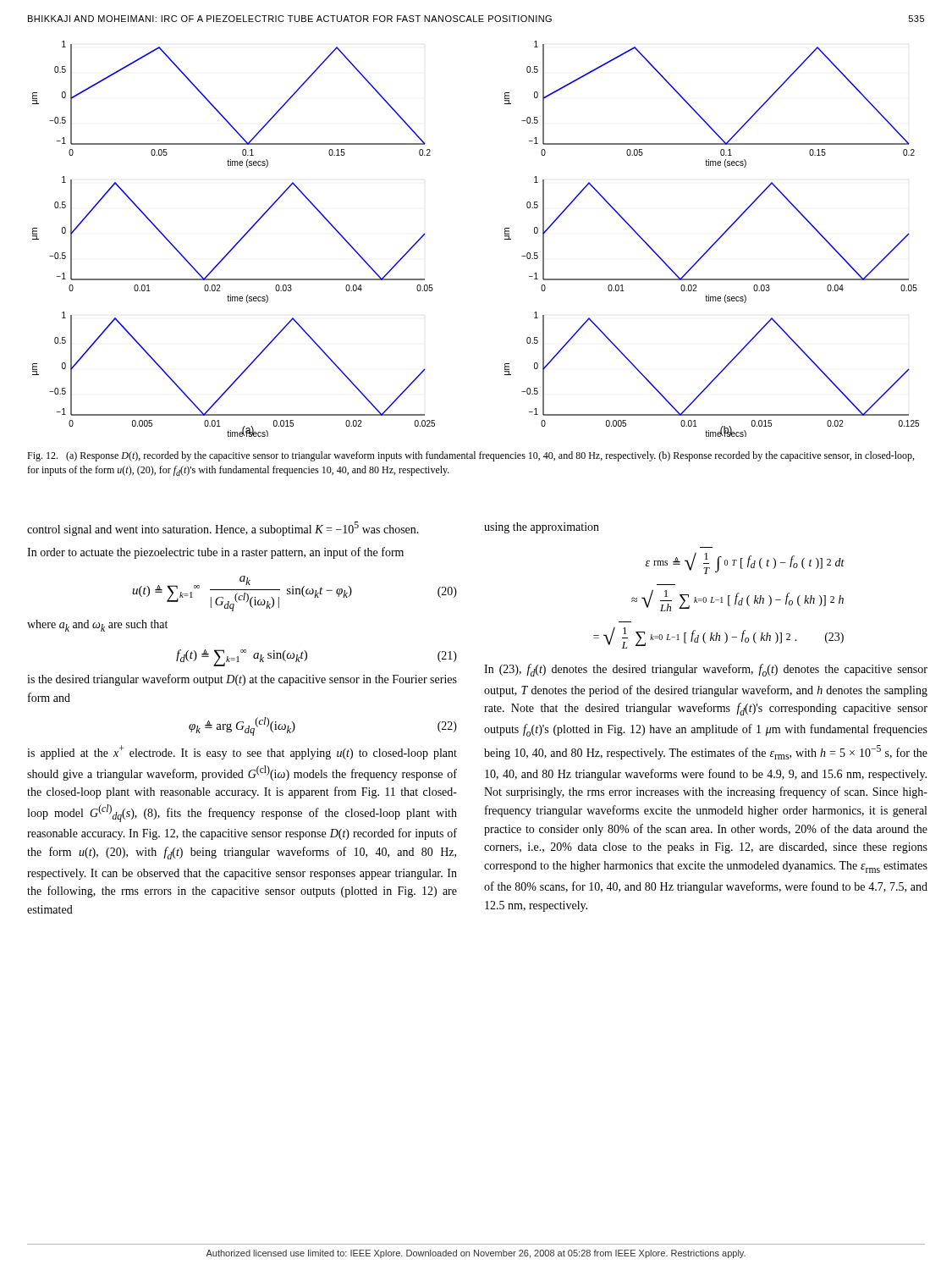952x1270 pixels.
Task: Click on the element starting "where ak and ωk are such that"
Action: tap(97, 626)
